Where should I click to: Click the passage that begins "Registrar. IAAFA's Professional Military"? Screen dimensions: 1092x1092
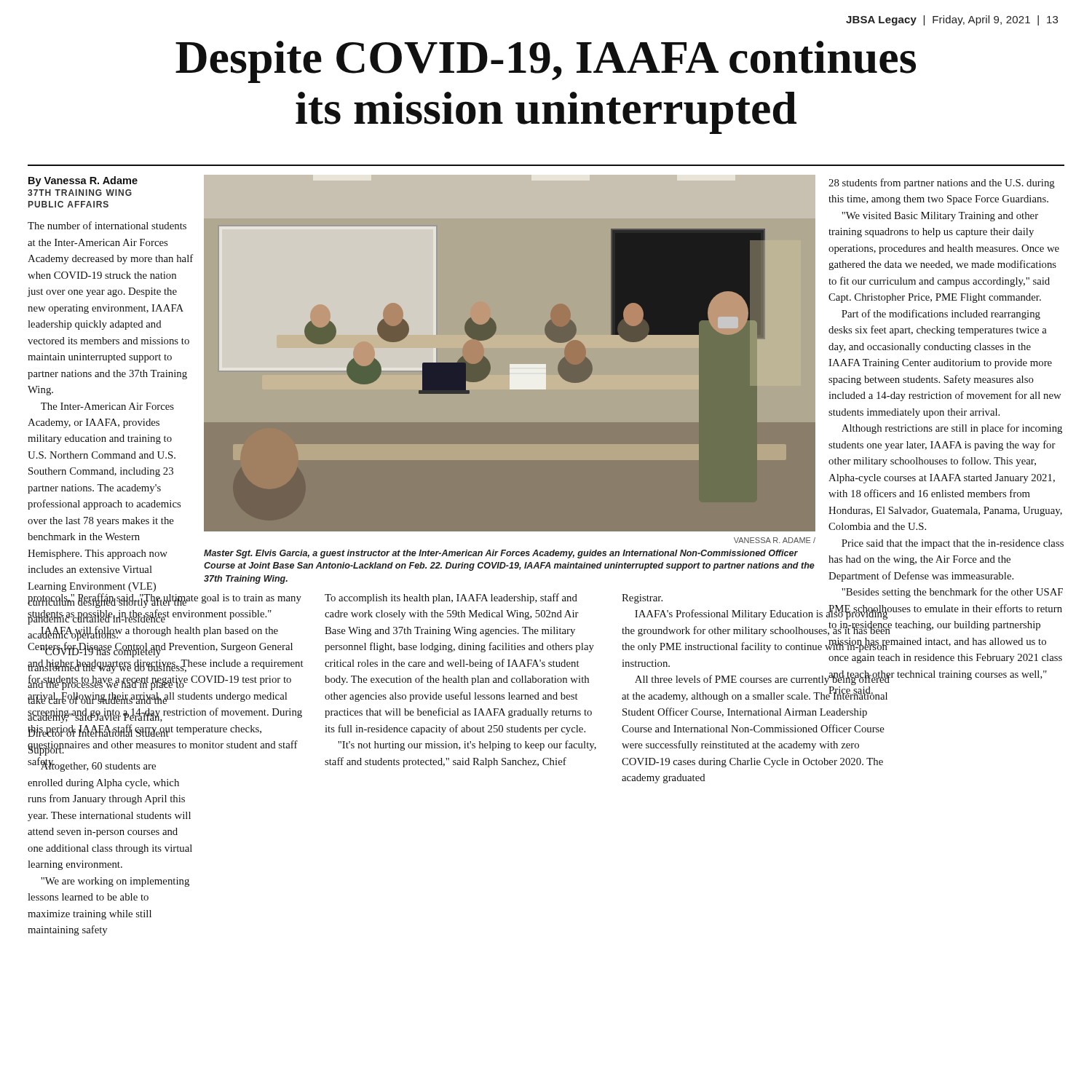pos(760,688)
